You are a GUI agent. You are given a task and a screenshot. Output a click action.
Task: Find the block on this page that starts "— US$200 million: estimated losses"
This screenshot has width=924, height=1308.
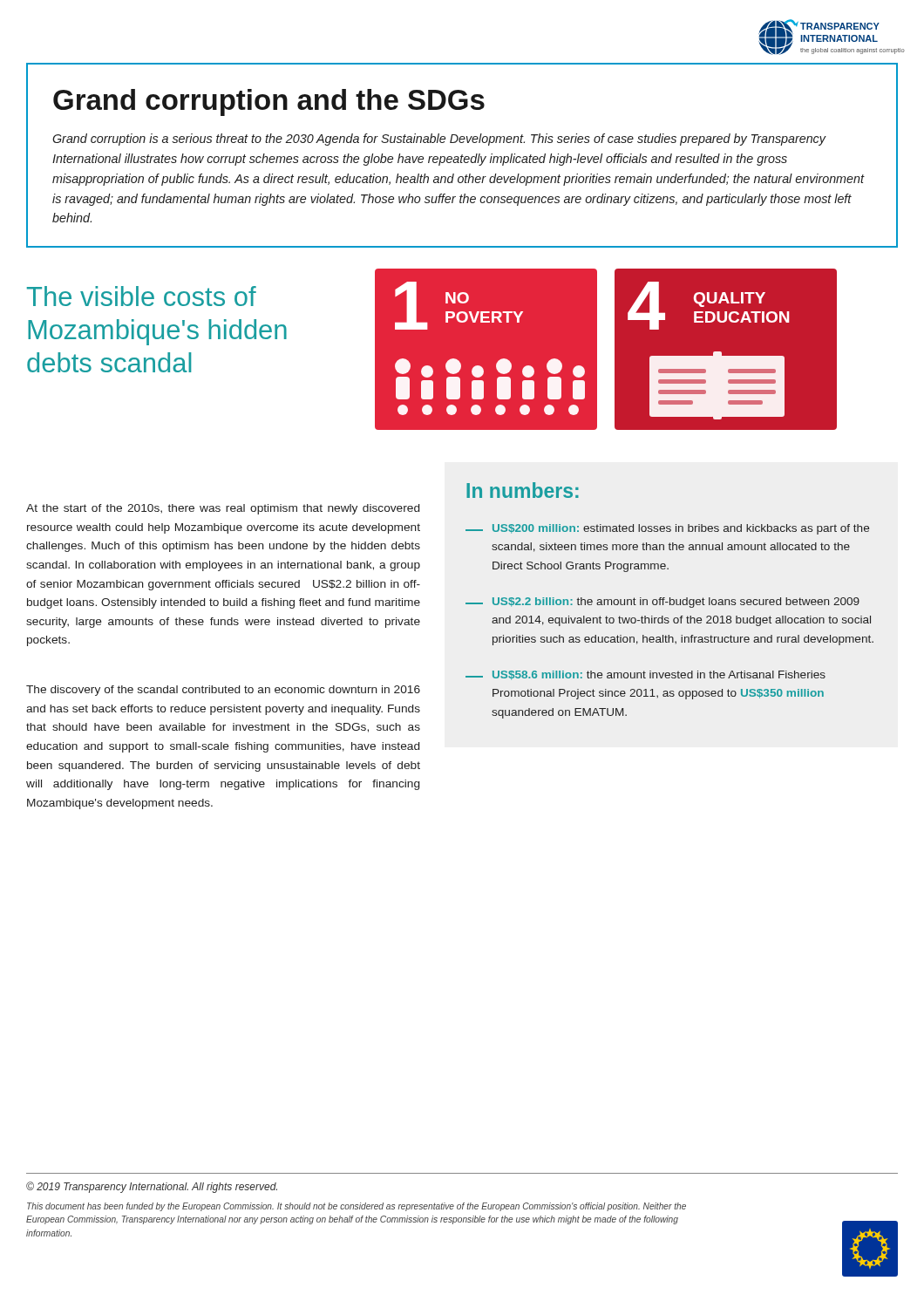pos(671,547)
